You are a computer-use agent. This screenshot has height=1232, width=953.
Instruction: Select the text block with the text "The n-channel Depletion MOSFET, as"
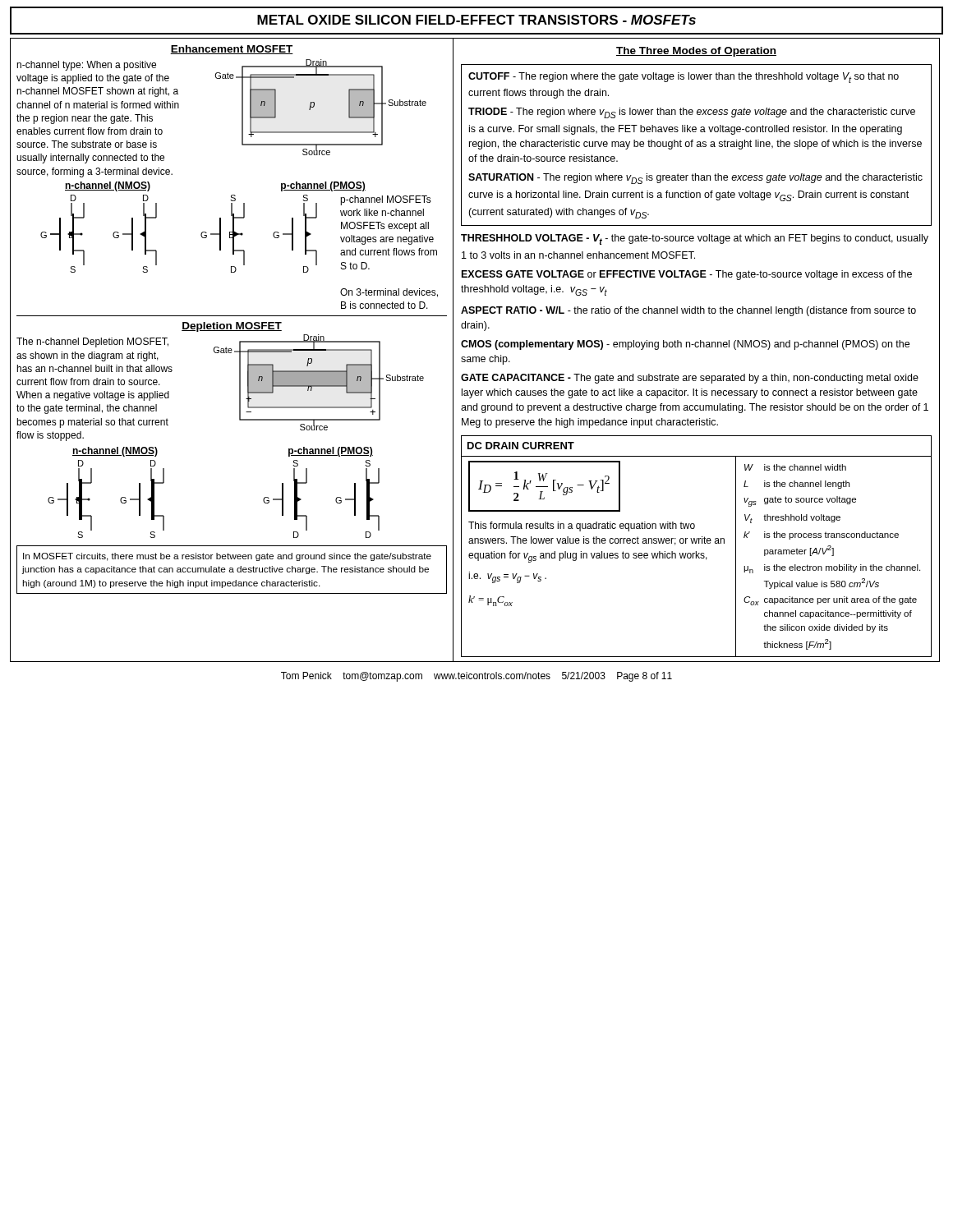(x=94, y=389)
